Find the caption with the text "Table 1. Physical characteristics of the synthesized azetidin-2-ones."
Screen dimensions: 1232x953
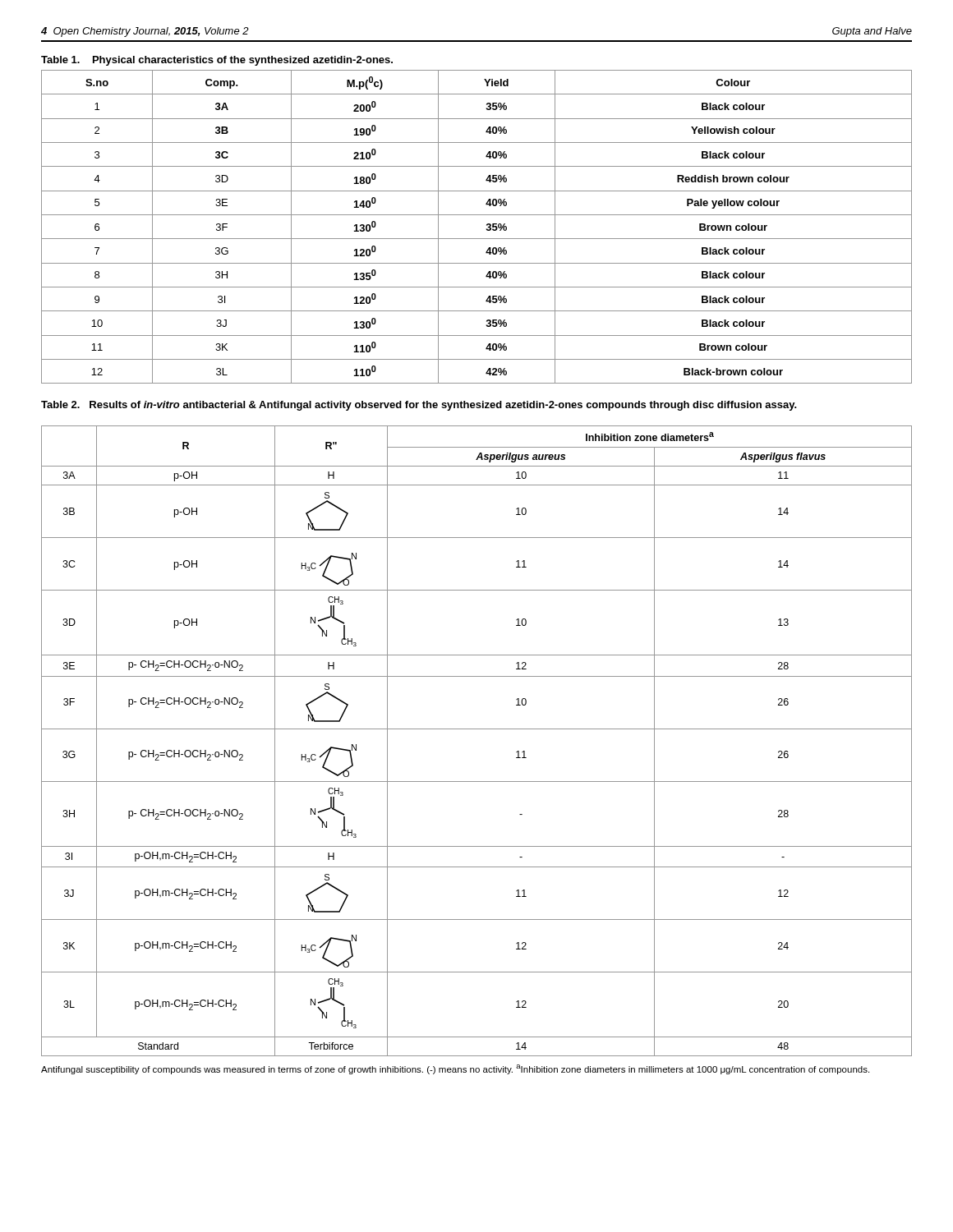(x=217, y=60)
